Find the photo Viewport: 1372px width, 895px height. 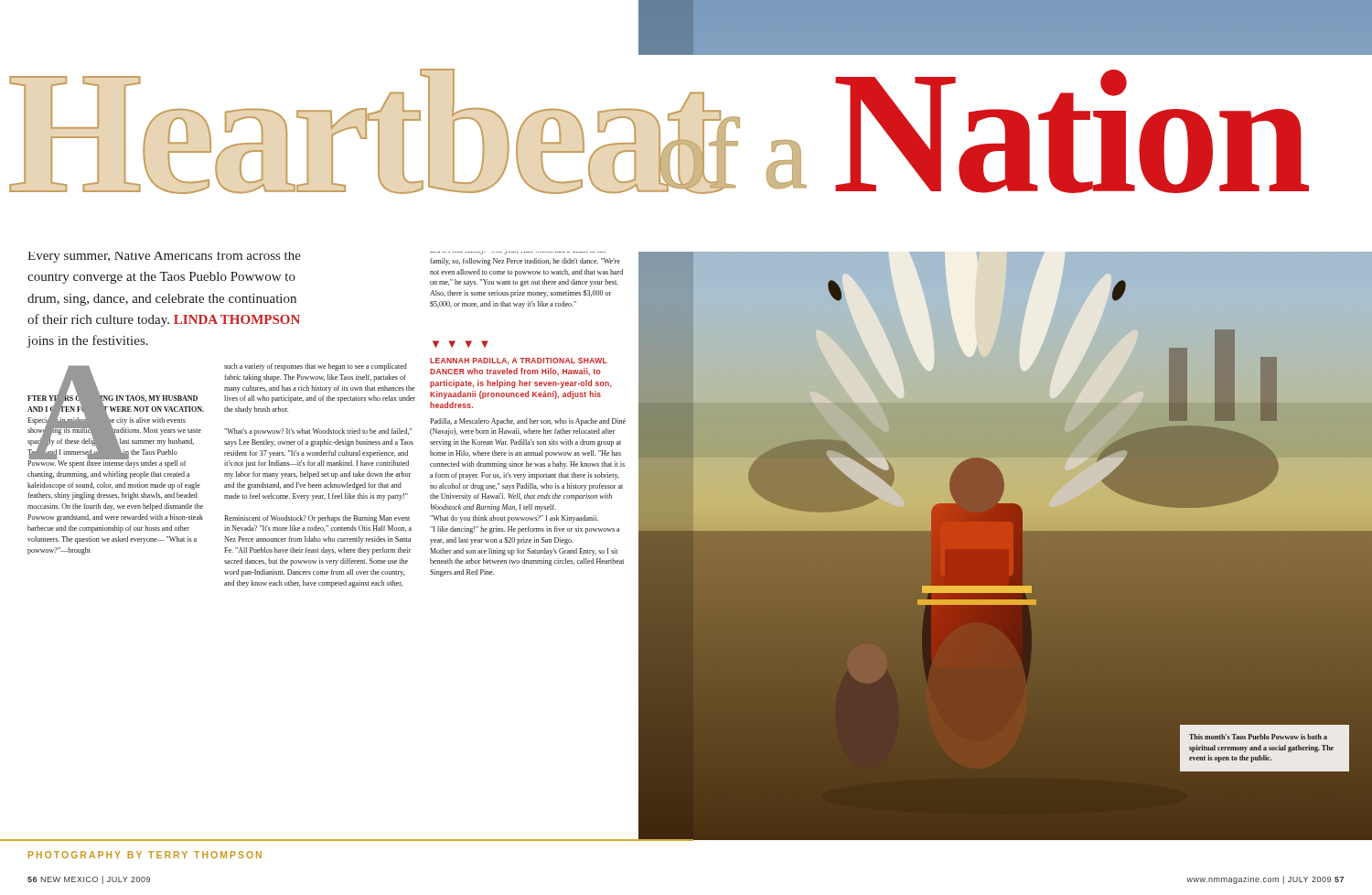[1005, 420]
